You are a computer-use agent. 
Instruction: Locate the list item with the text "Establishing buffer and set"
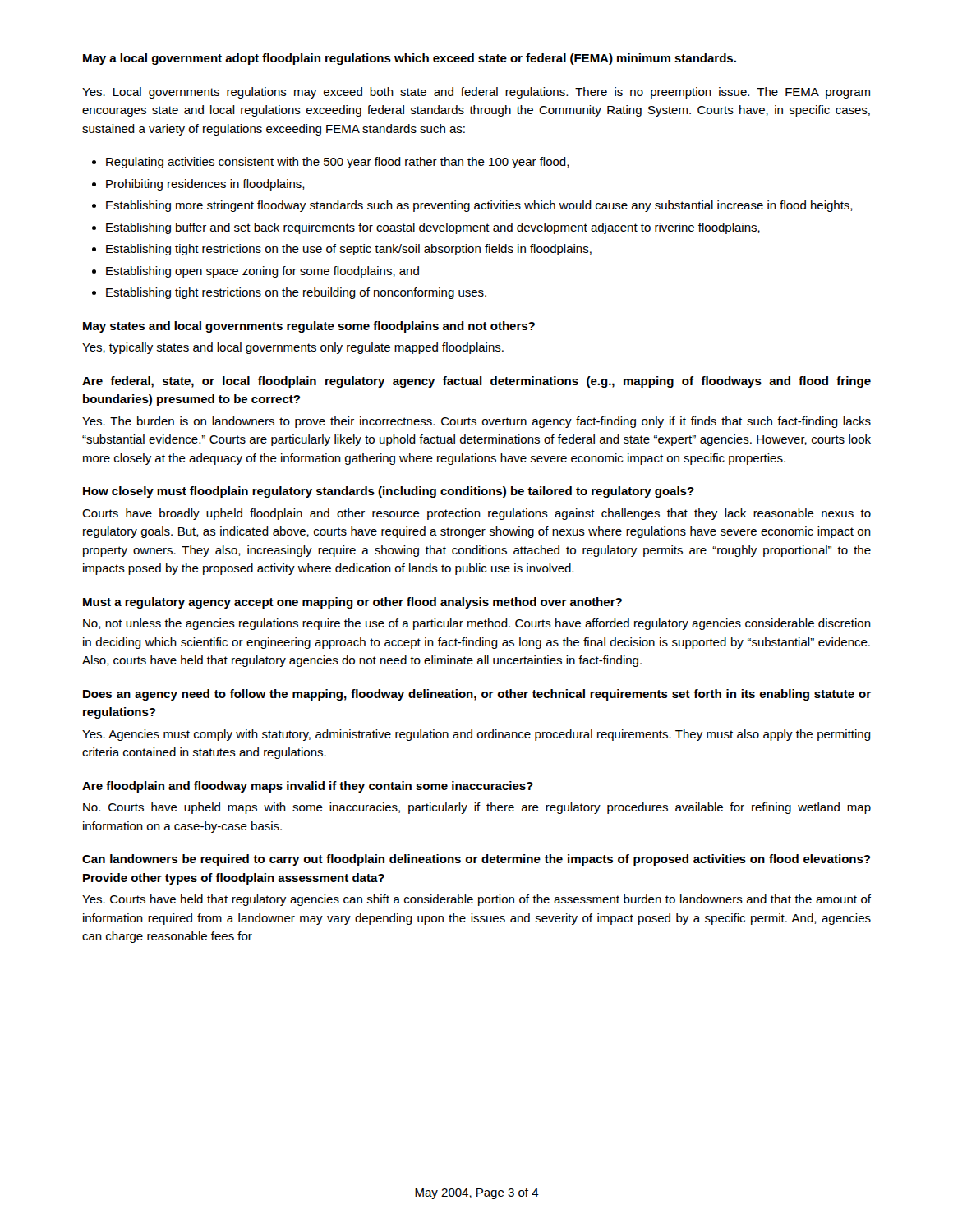click(x=433, y=227)
